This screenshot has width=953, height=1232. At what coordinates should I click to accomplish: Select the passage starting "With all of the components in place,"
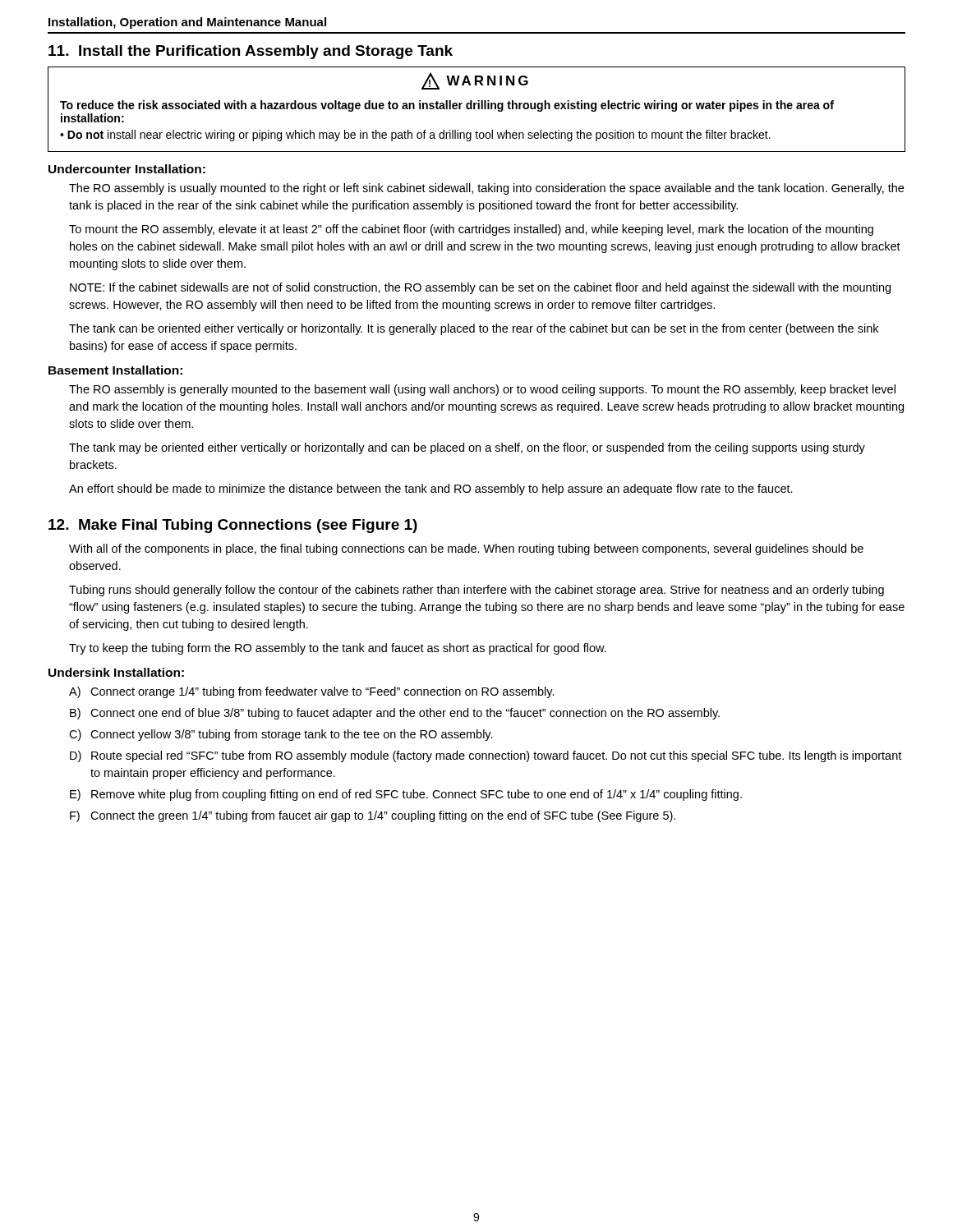(x=466, y=557)
